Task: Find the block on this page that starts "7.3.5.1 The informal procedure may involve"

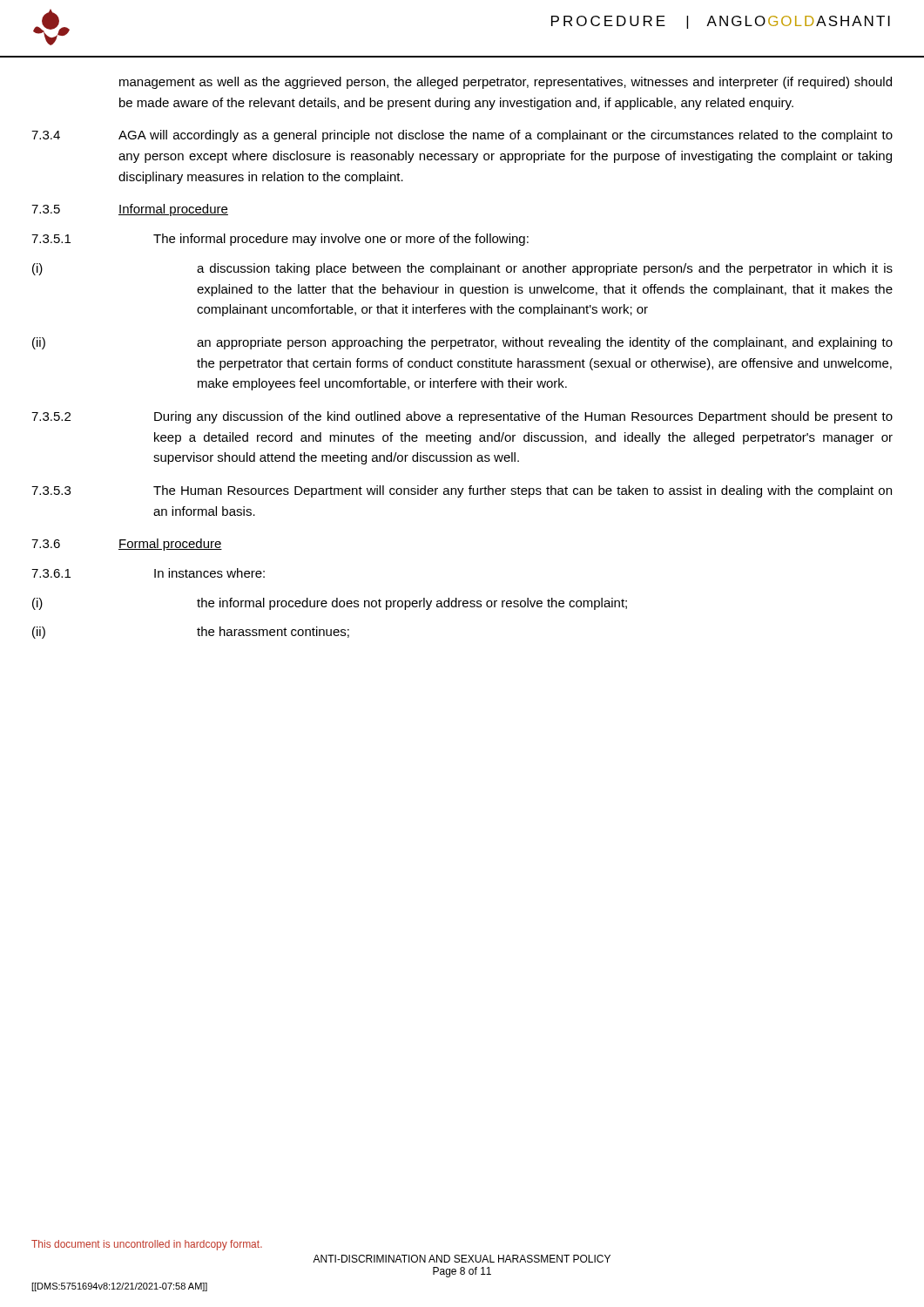Action: (462, 239)
